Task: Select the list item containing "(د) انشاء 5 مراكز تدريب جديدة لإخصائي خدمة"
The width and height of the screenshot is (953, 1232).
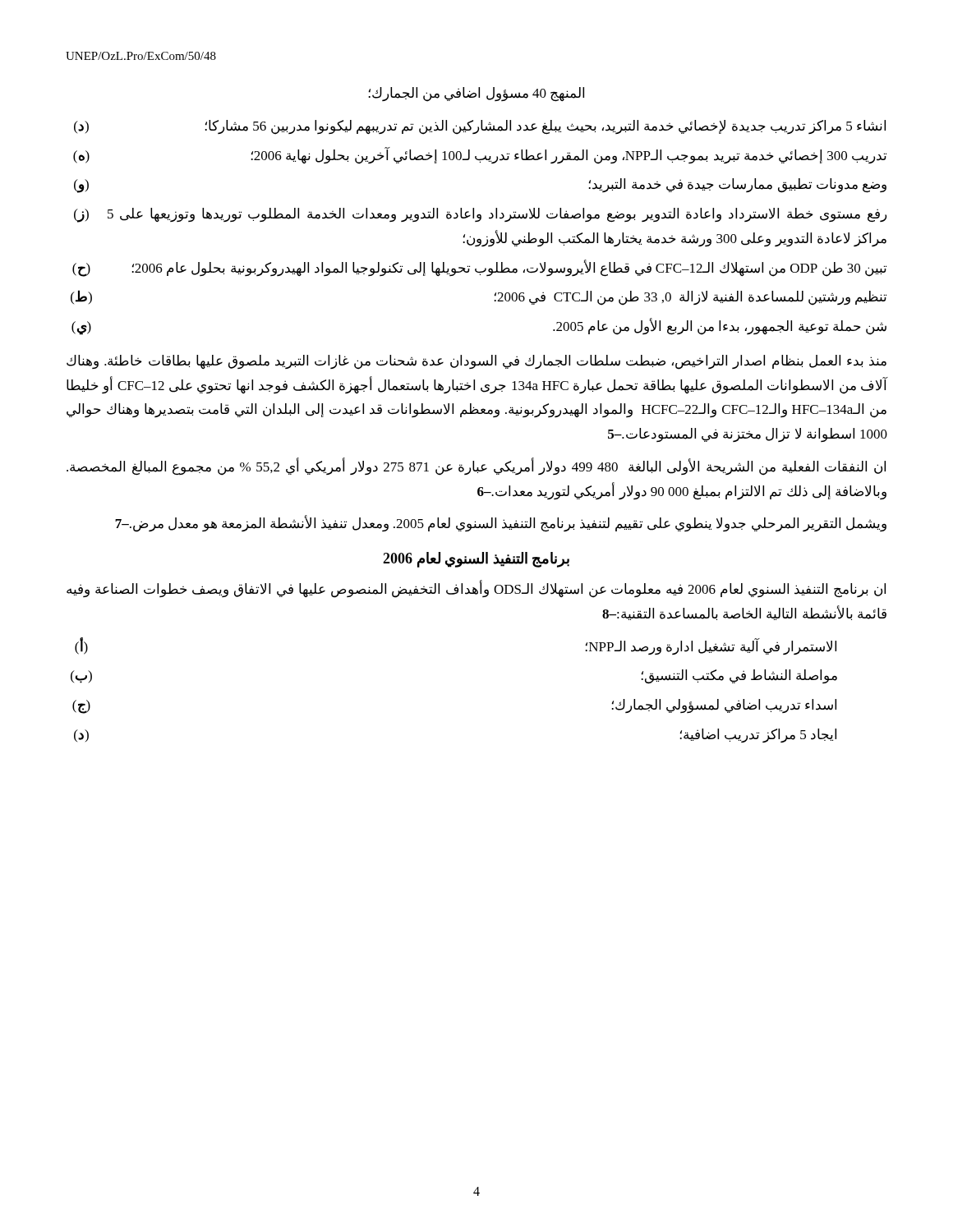Action: coord(476,126)
